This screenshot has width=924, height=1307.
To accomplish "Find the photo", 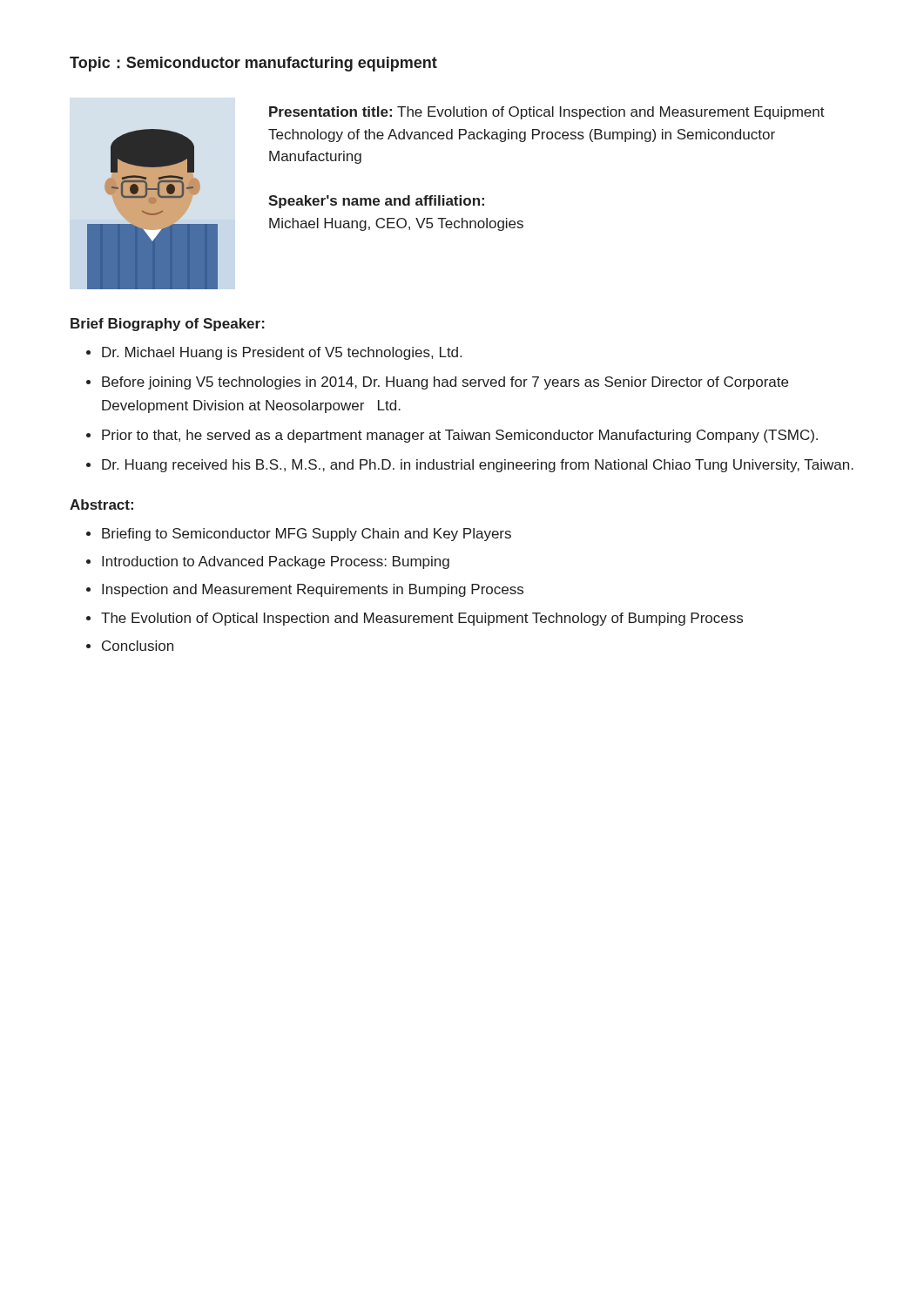I will point(152,193).
